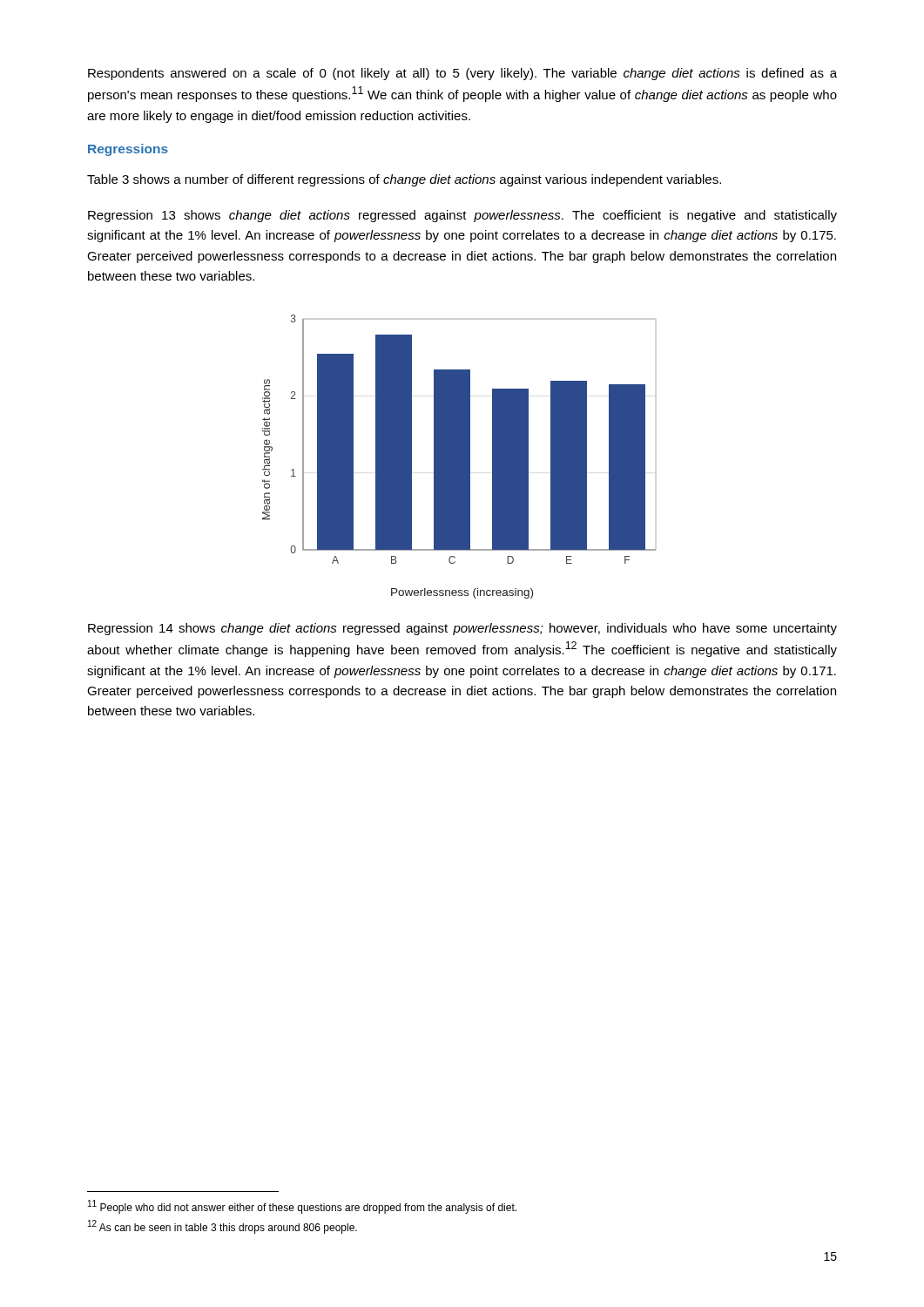Select the block starting "Respondents answered on a"
This screenshot has width=924, height=1307.
pos(462,94)
